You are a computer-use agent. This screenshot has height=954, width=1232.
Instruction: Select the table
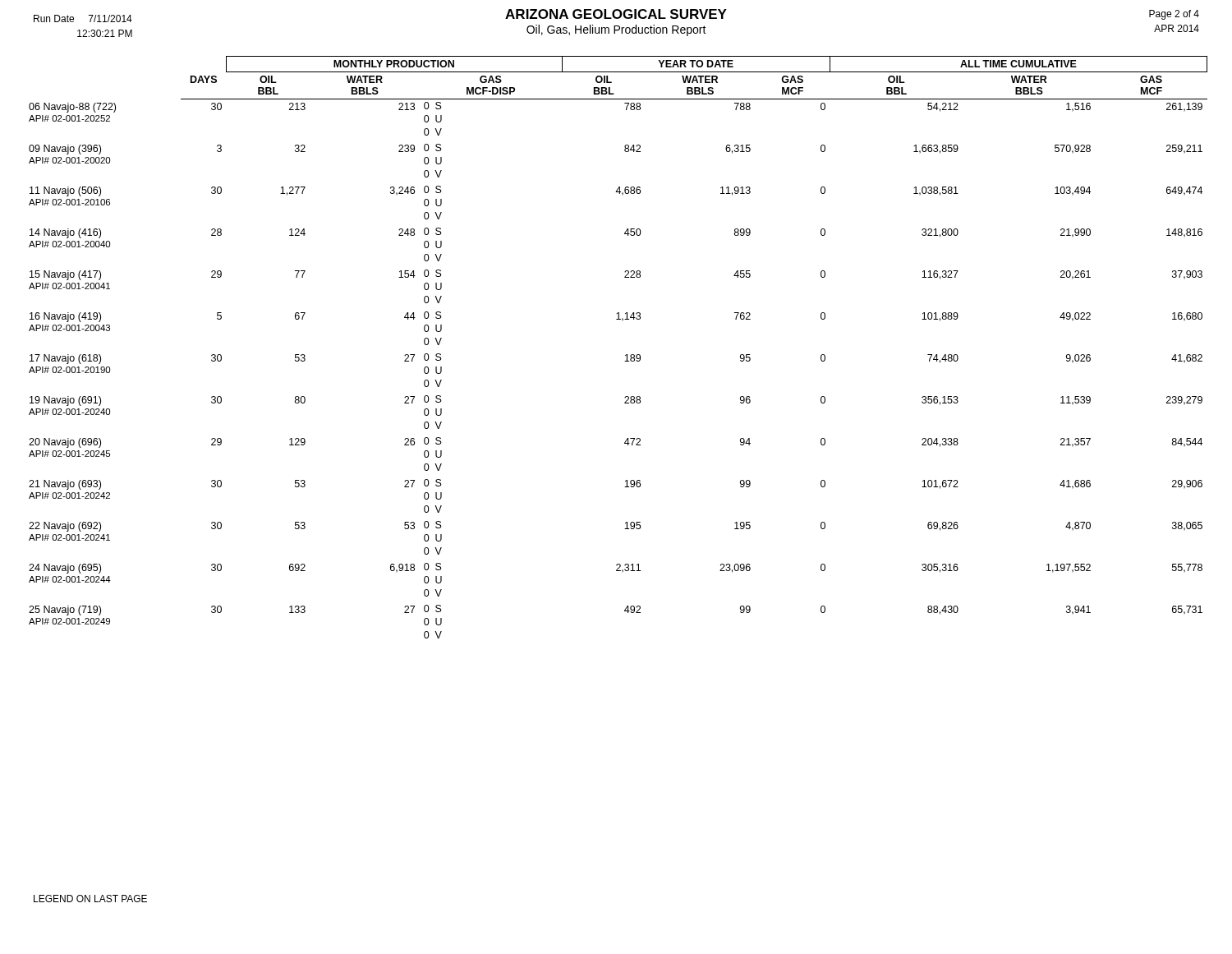(616, 350)
